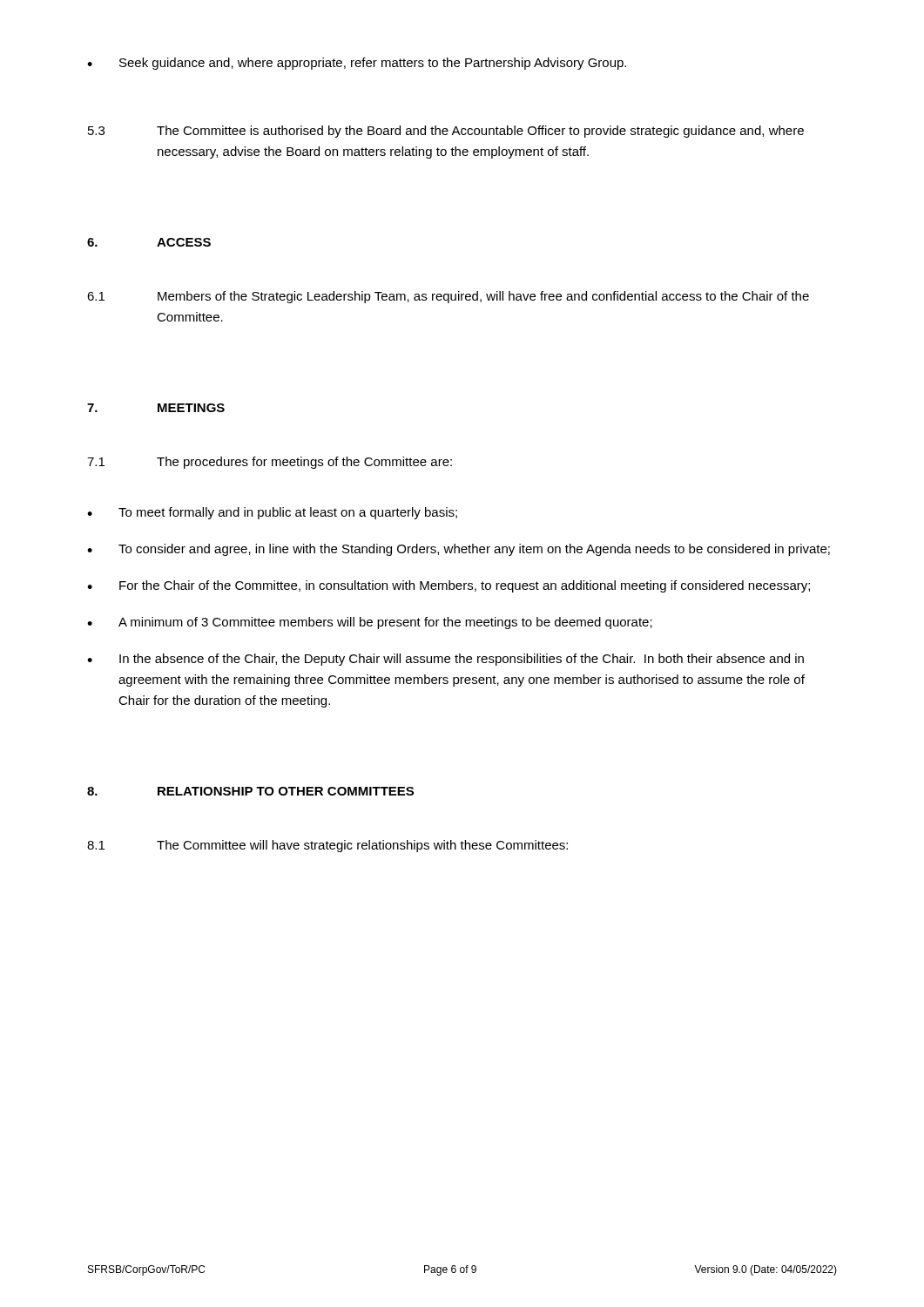
Task: Locate the block of text that opens with "• For the Chair of the Committee,"
Action: 462,587
